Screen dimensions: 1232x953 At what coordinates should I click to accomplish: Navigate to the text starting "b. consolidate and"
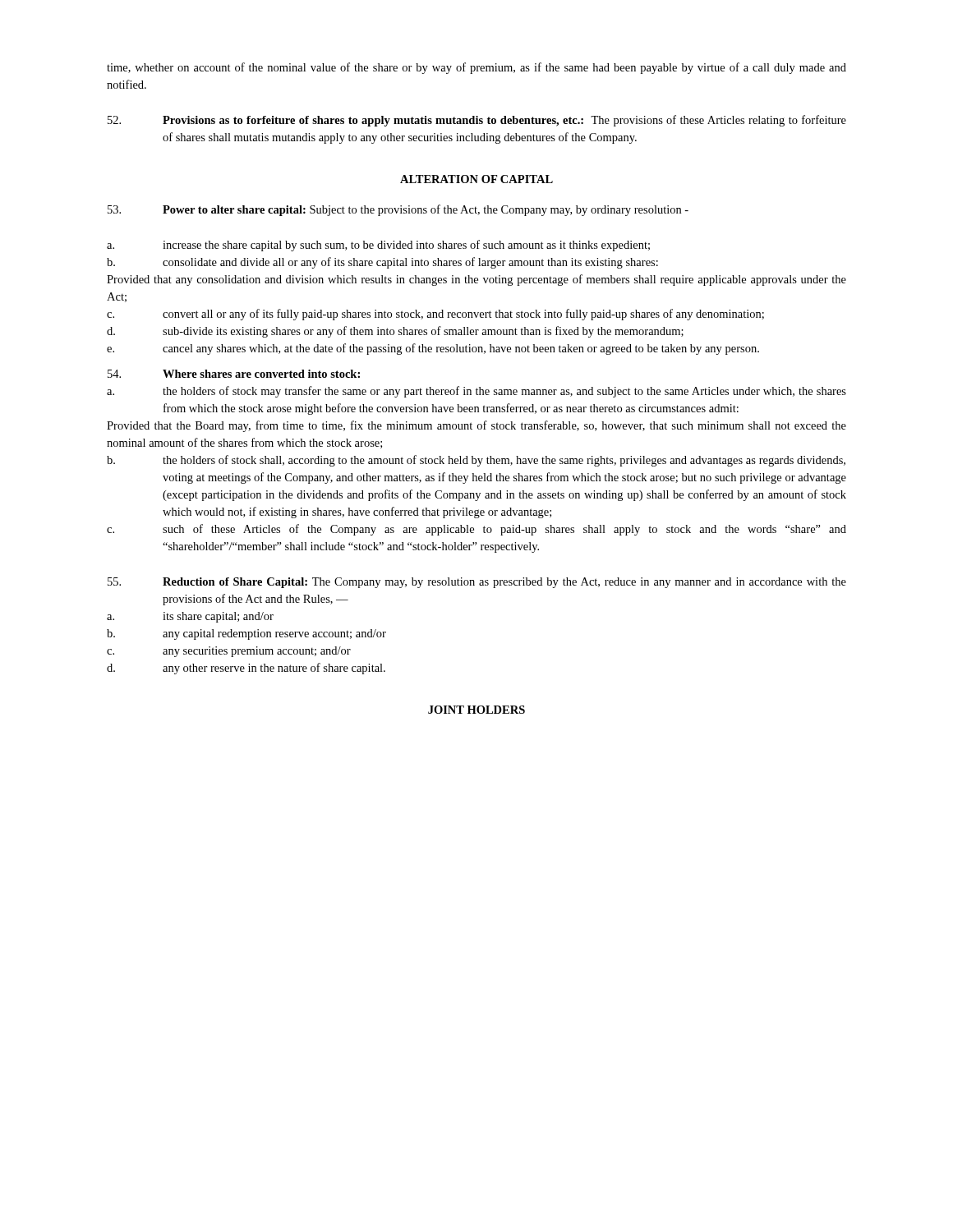[476, 263]
